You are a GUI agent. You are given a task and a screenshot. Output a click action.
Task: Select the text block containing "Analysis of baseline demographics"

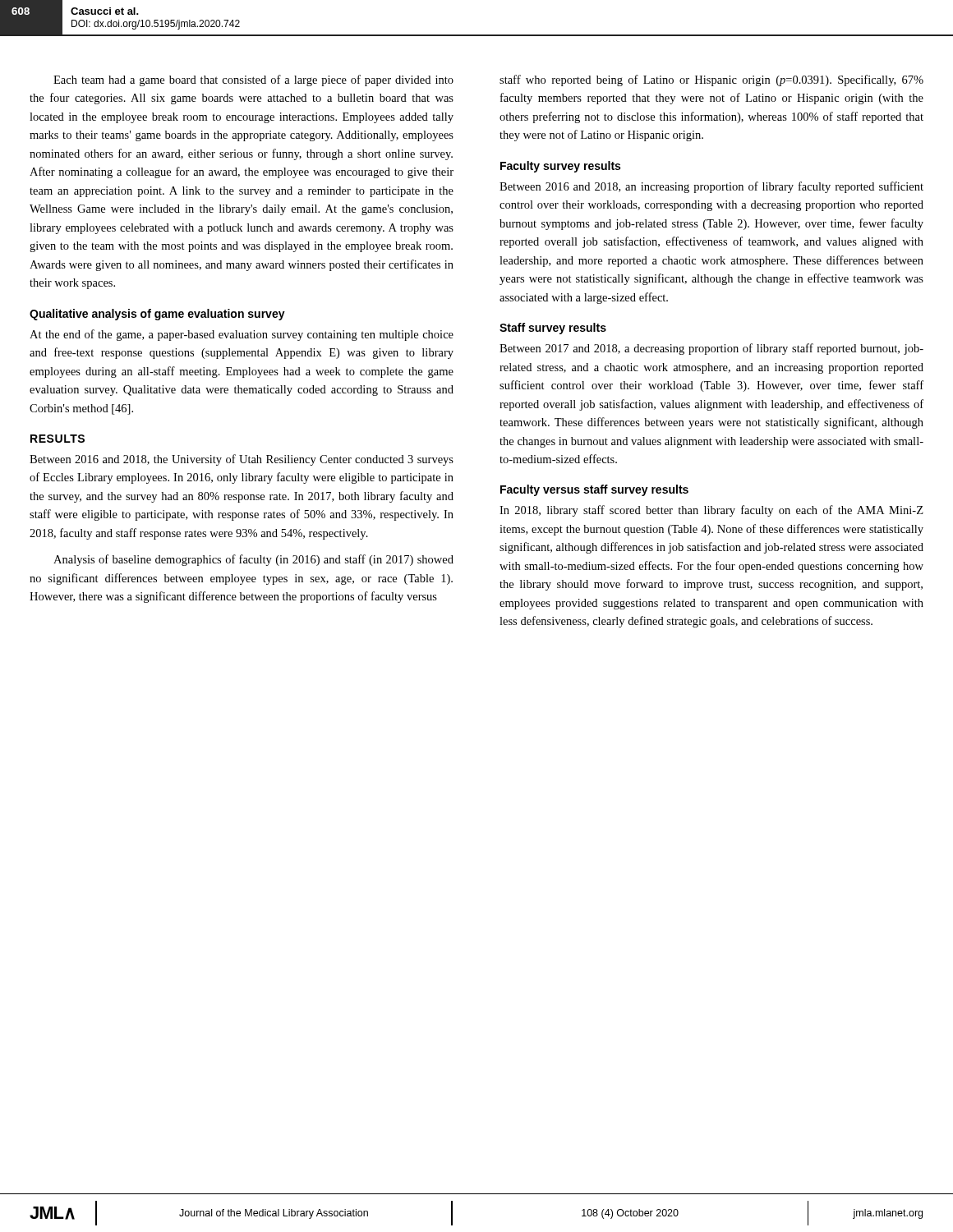[x=242, y=578]
